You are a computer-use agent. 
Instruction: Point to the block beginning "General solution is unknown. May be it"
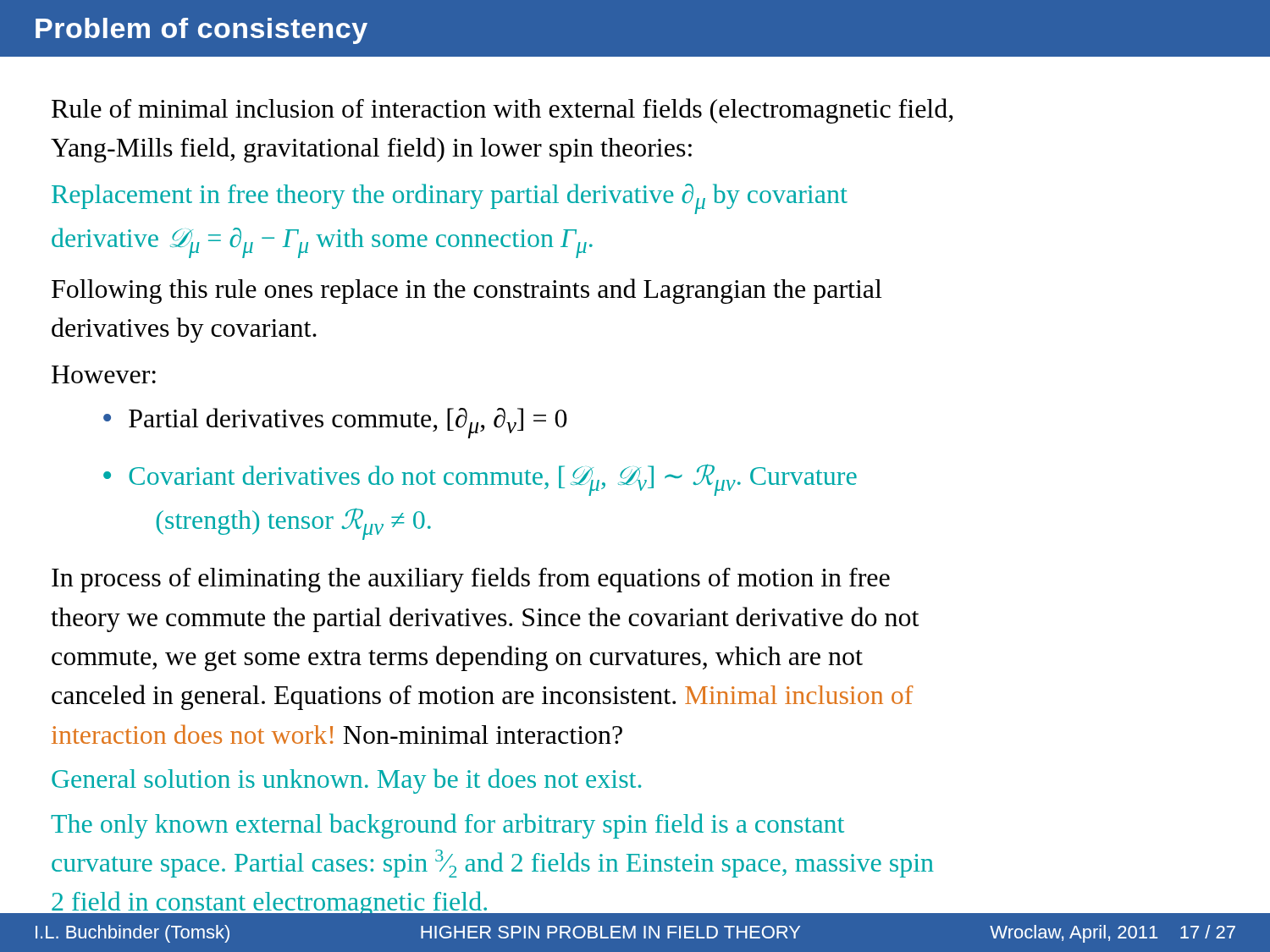coord(347,779)
